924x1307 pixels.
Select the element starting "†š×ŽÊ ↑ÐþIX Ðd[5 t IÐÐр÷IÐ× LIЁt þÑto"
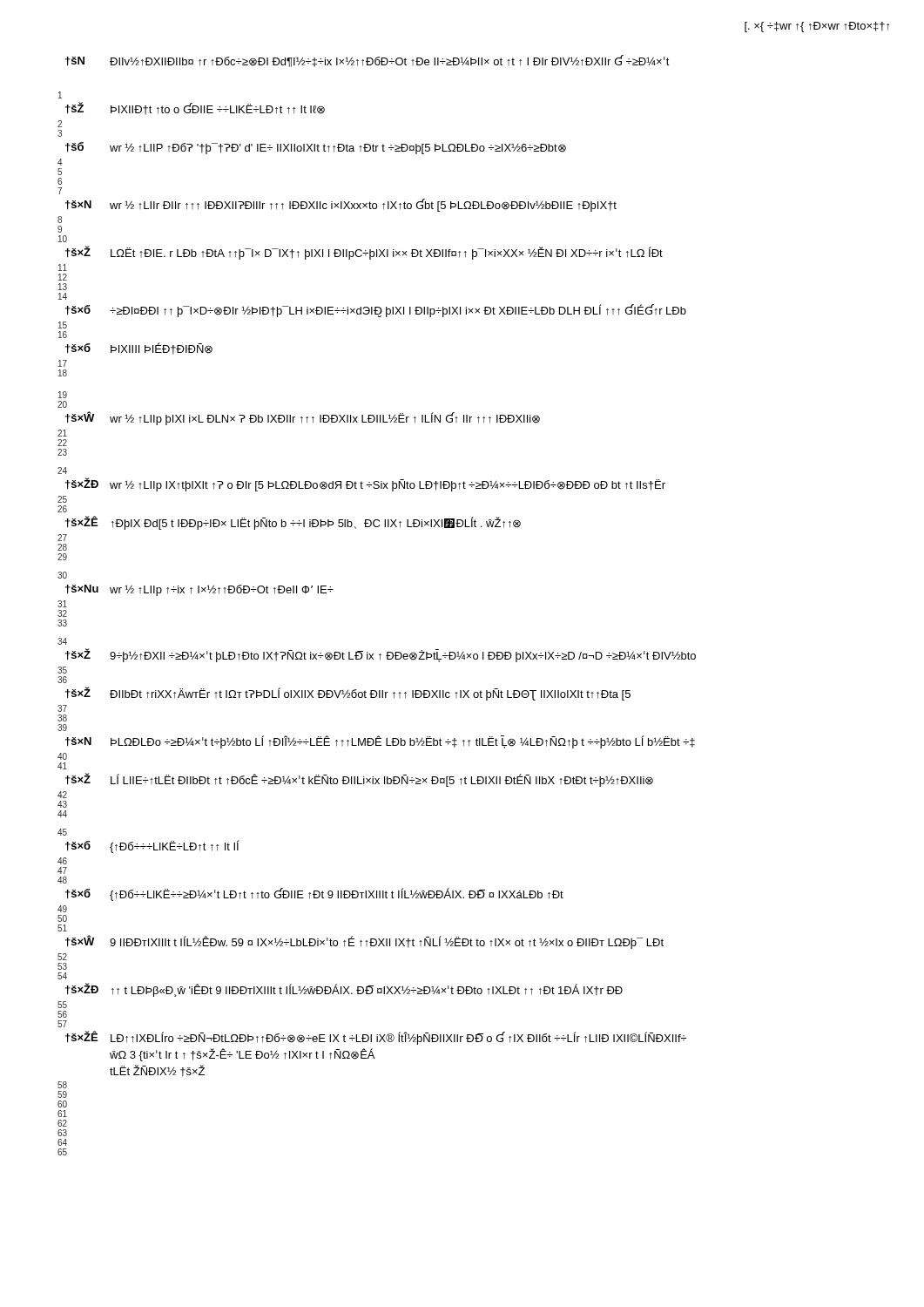point(478,524)
